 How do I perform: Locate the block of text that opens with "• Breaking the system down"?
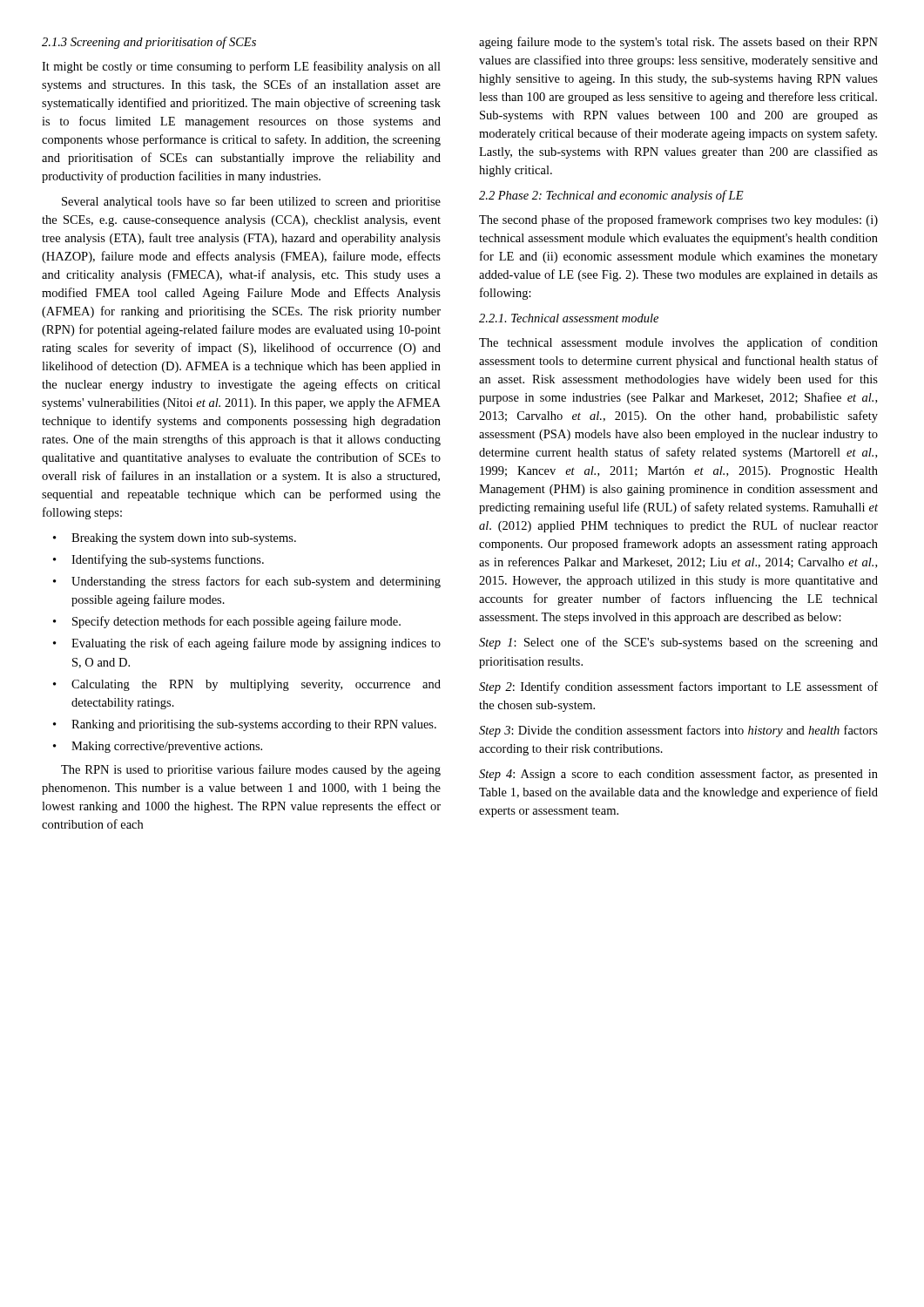click(x=246, y=538)
